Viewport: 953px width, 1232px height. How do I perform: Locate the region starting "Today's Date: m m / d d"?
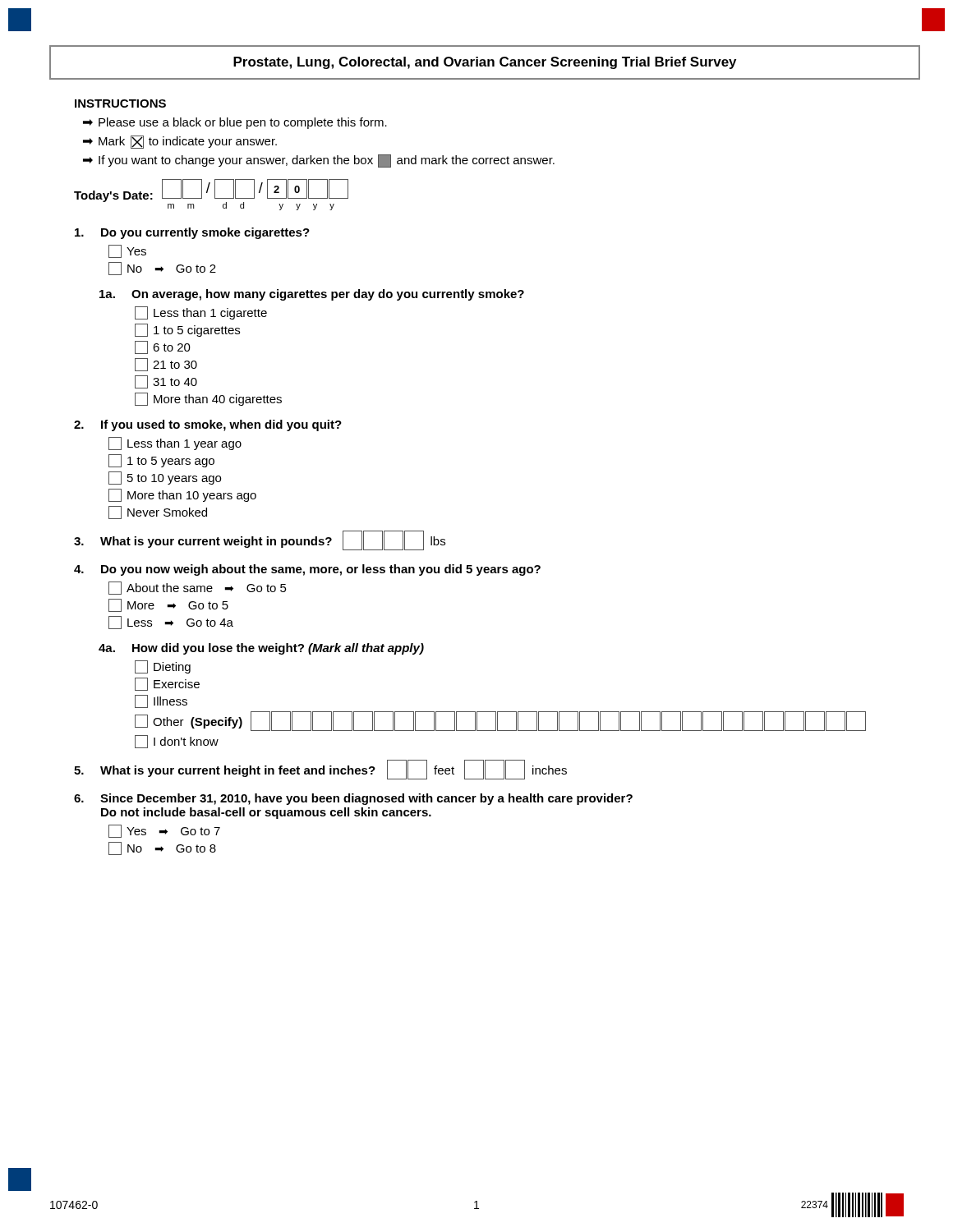[211, 195]
